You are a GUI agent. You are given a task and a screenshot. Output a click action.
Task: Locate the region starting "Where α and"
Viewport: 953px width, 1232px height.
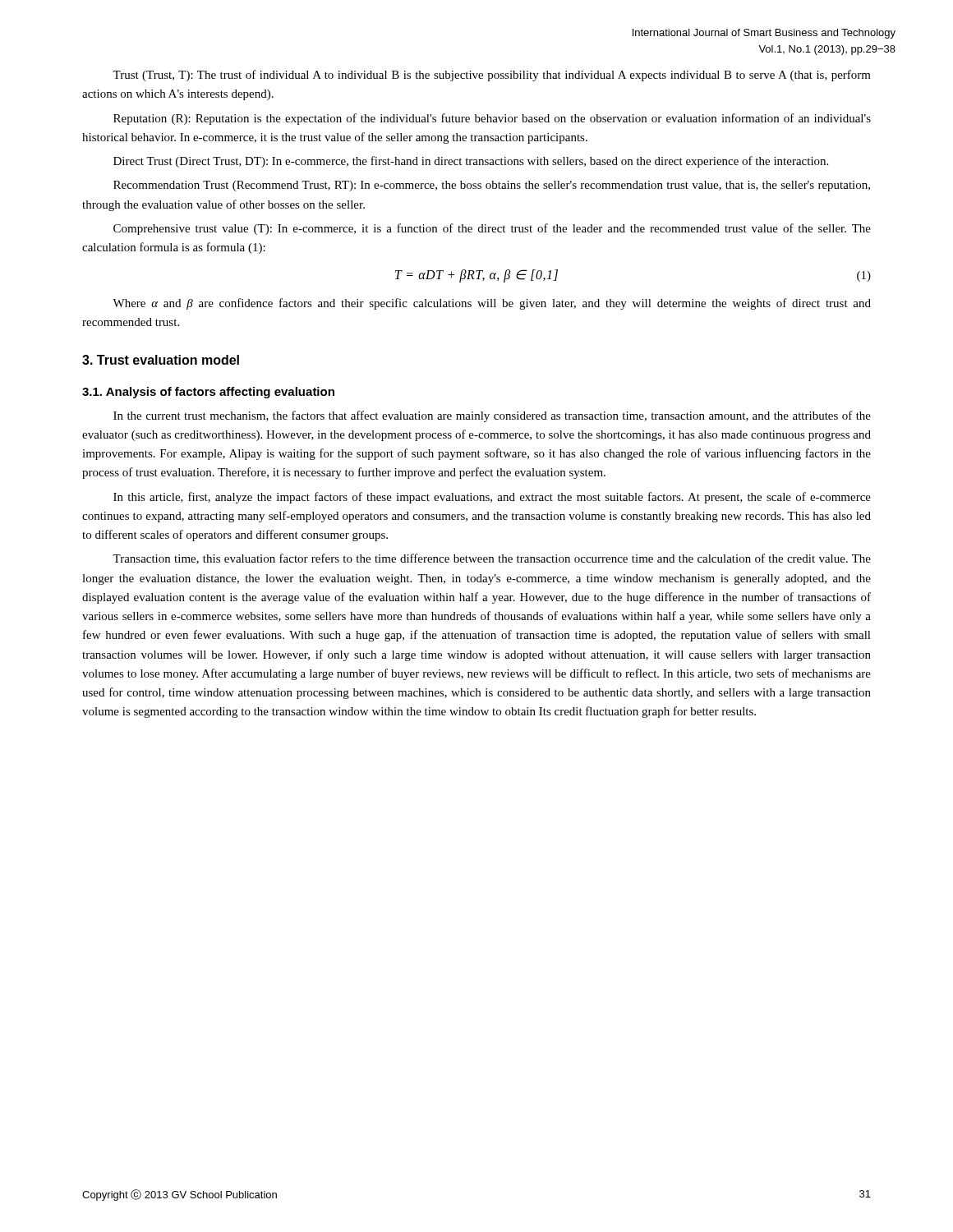[476, 313]
